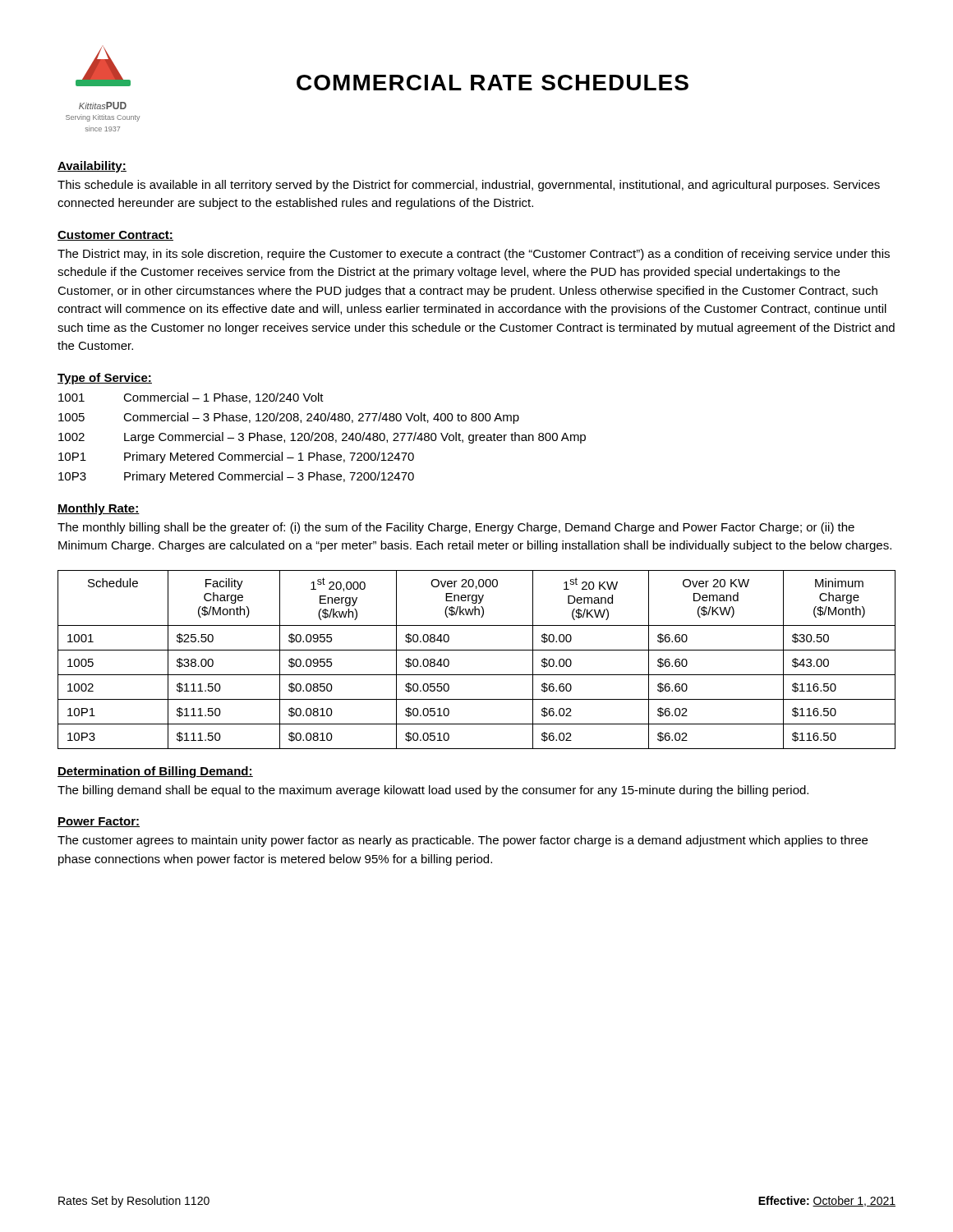Click the passage that begins "The customer agrees to"
Screen dimensions: 1232x953
(x=463, y=849)
